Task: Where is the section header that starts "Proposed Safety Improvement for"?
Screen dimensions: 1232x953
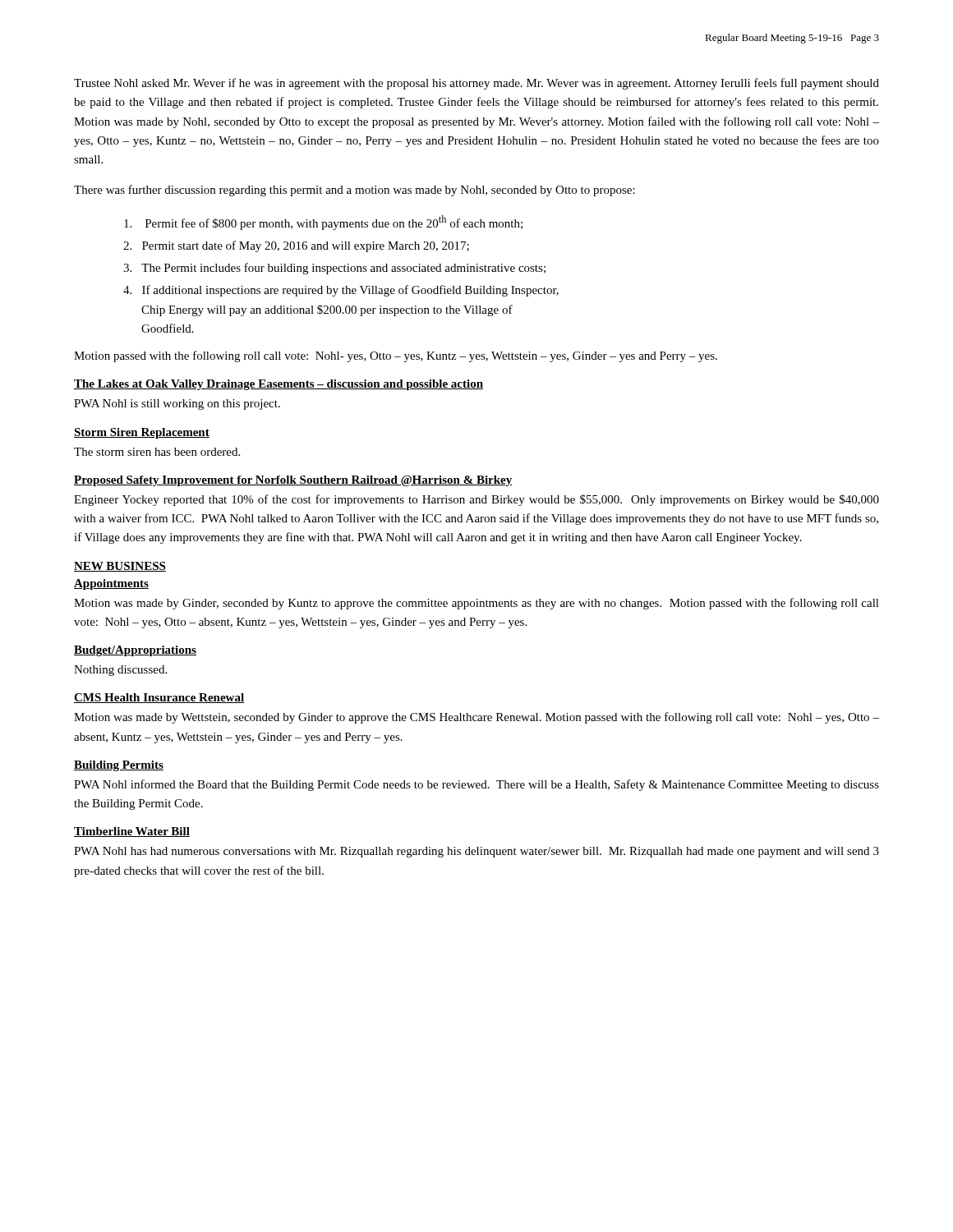Action: click(x=293, y=479)
